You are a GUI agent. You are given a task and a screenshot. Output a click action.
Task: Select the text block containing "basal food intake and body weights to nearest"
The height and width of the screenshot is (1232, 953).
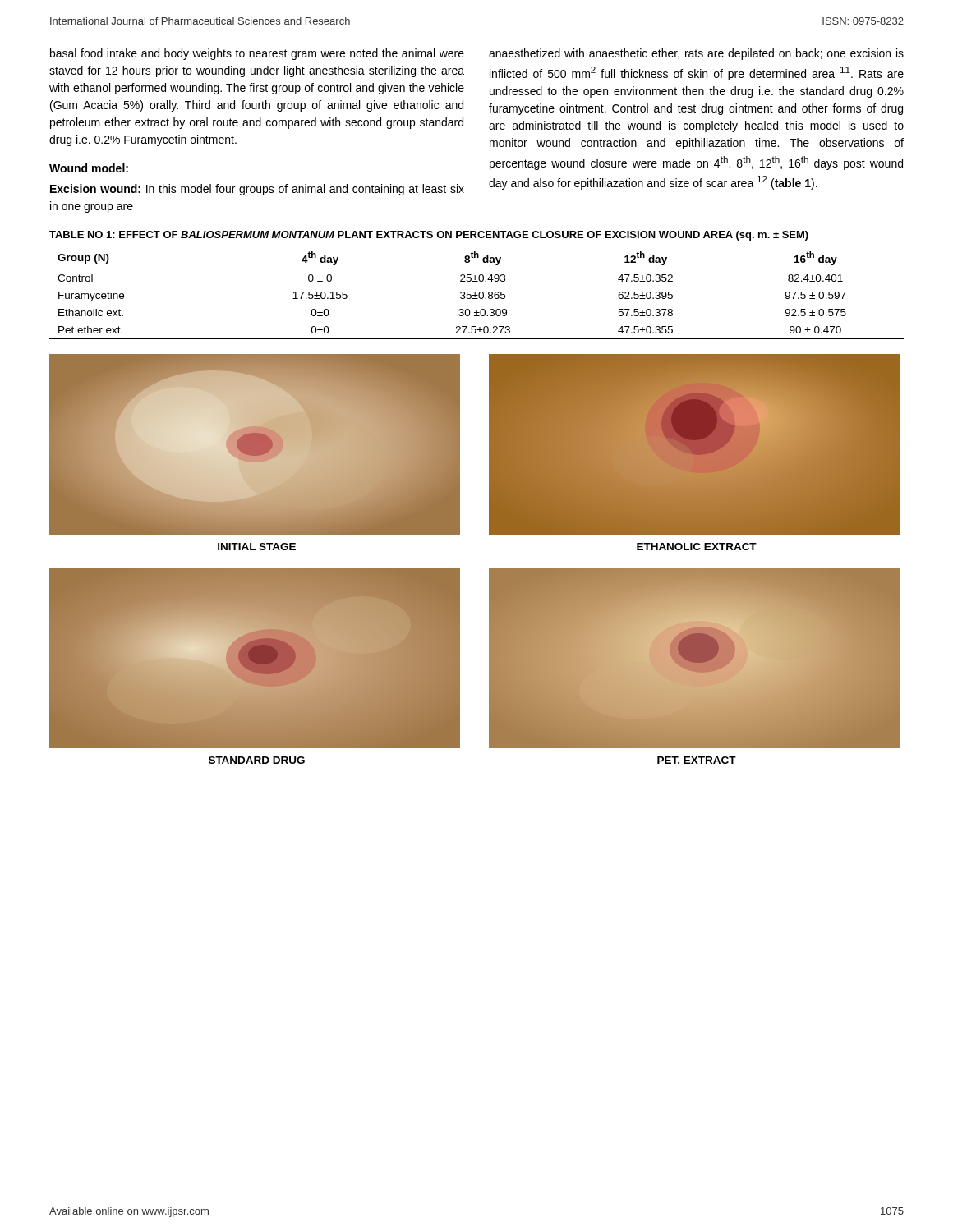(257, 97)
